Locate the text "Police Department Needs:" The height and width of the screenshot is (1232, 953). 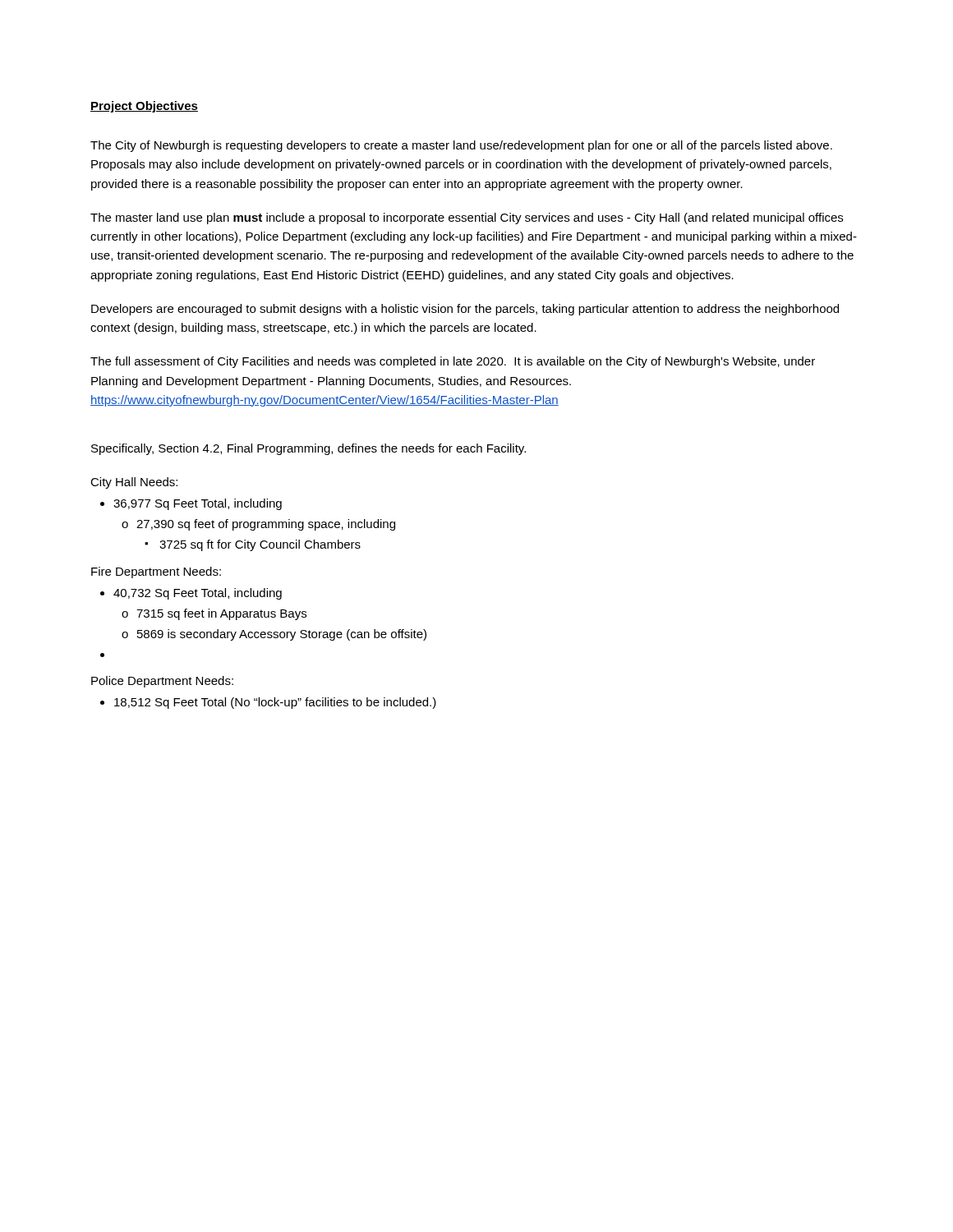point(162,681)
